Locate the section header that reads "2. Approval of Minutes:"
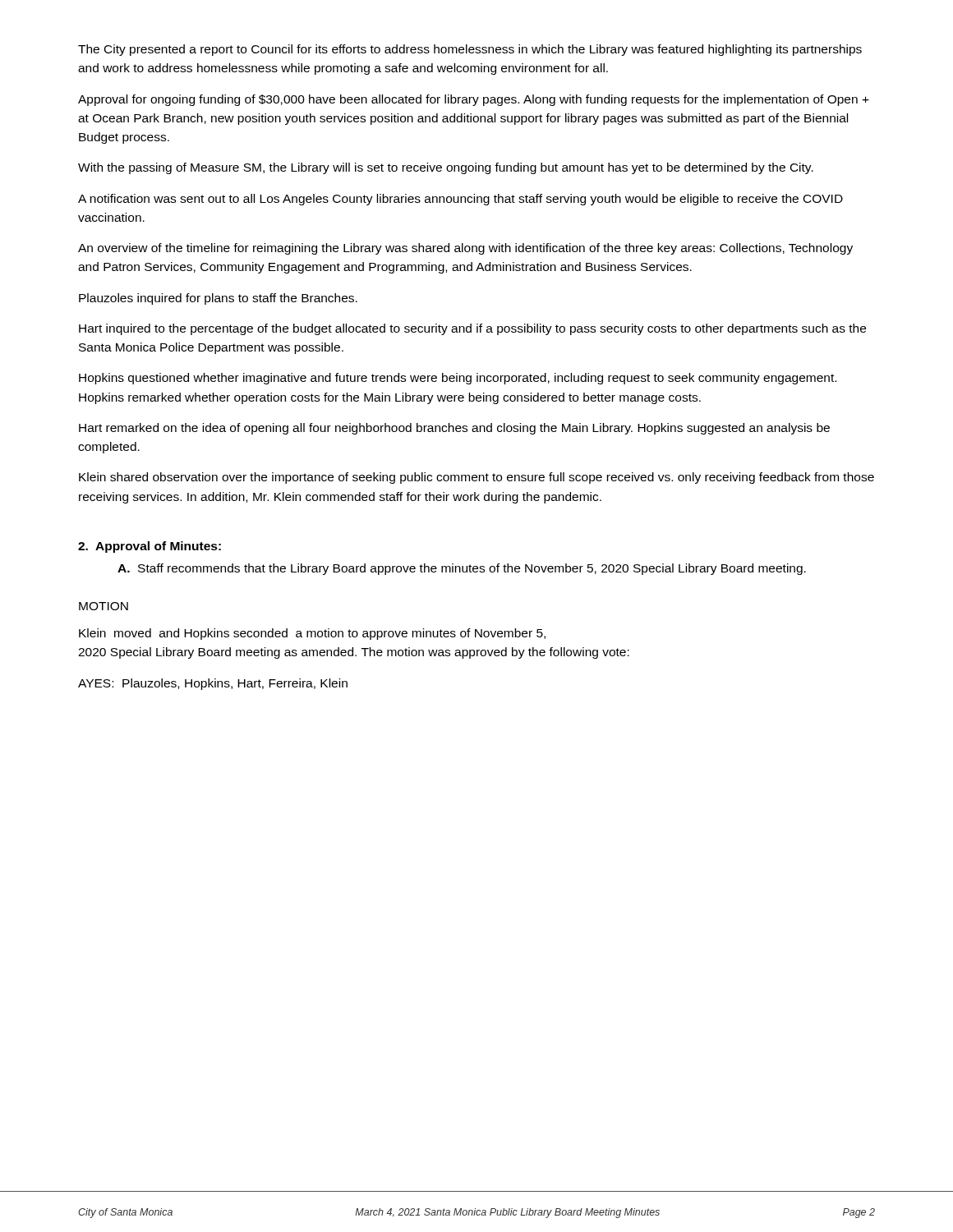 click(x=150, y=546)
